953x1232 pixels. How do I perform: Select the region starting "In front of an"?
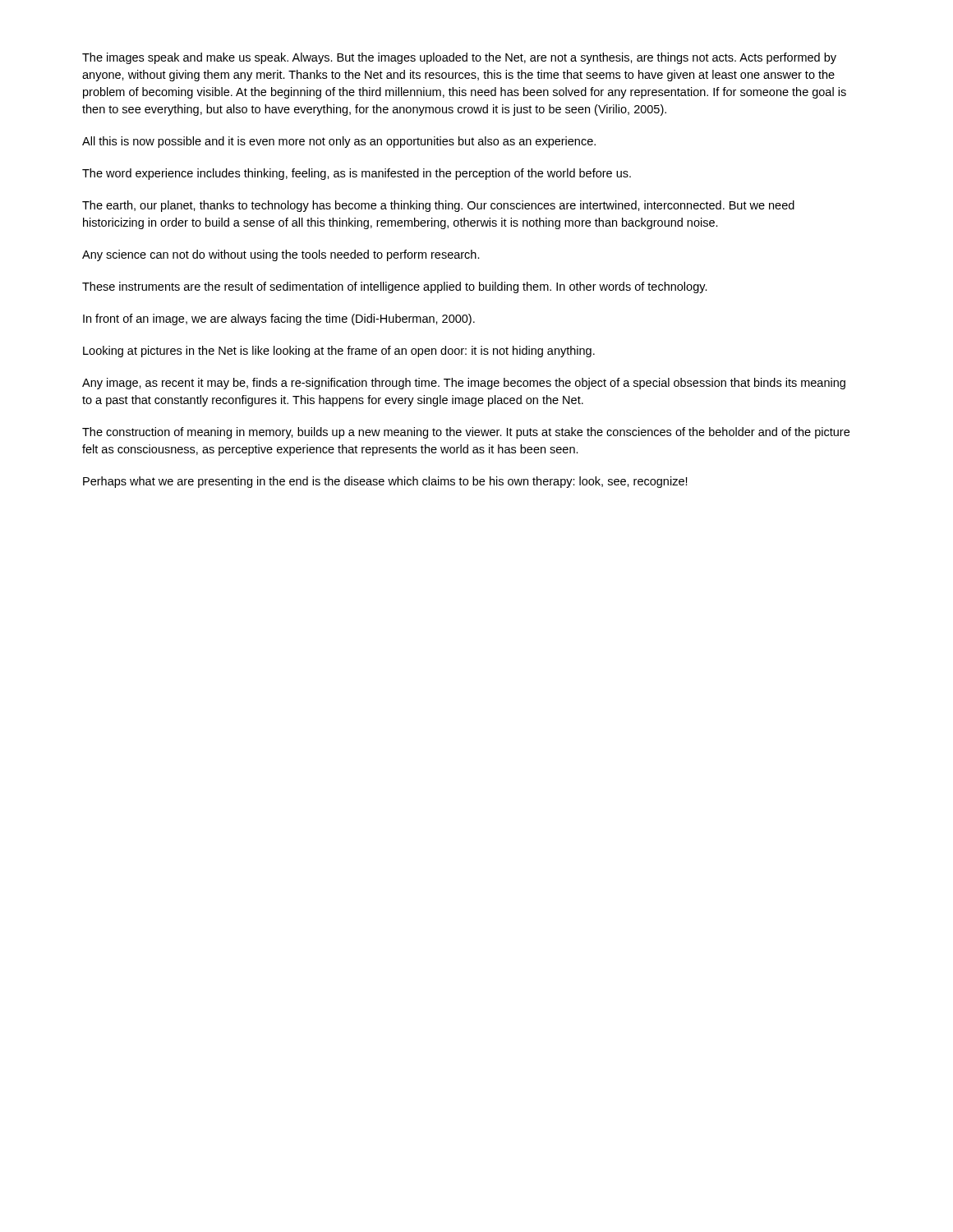click(x=279, y=319)
